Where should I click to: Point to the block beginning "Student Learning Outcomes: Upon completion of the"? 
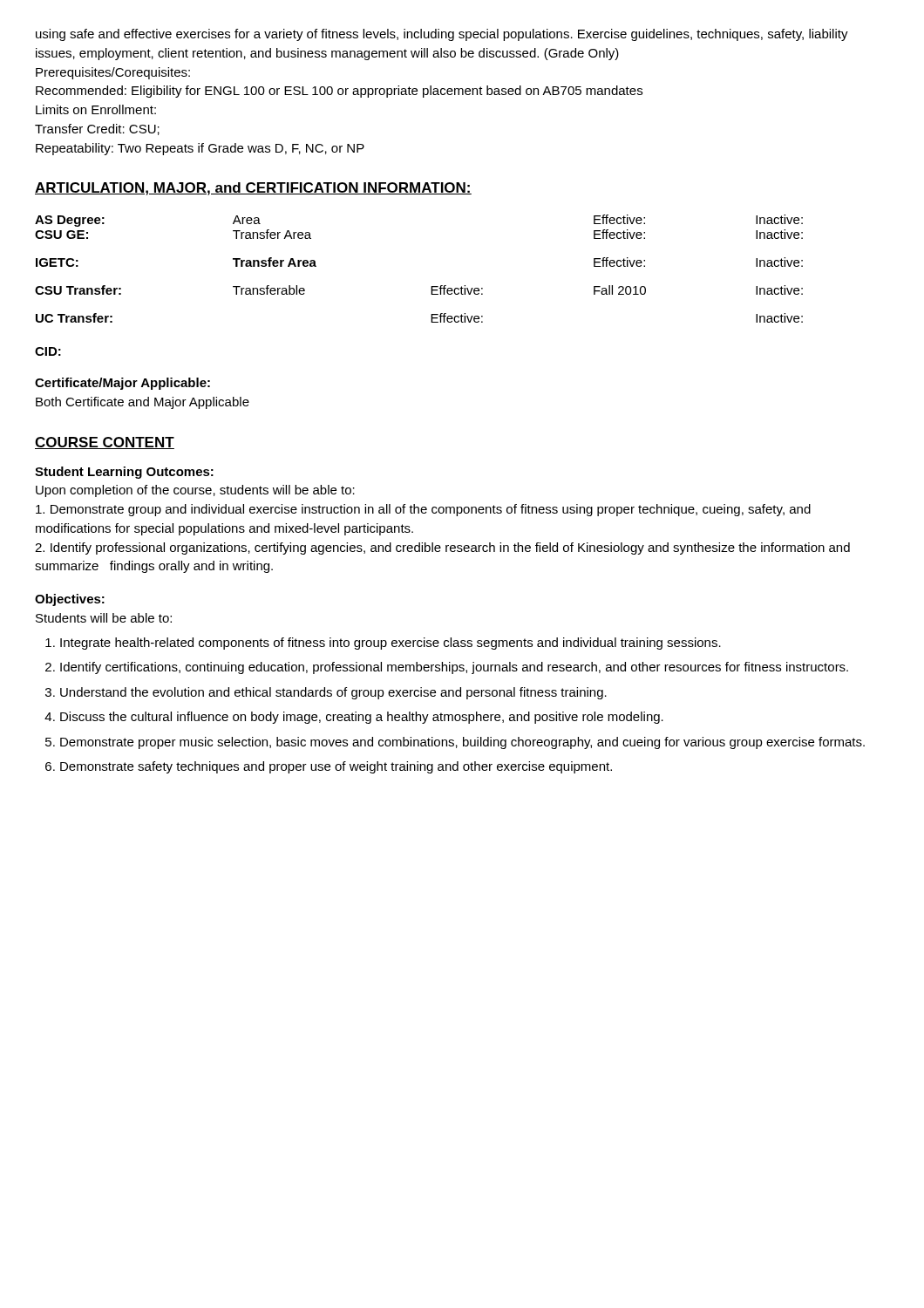443,518
